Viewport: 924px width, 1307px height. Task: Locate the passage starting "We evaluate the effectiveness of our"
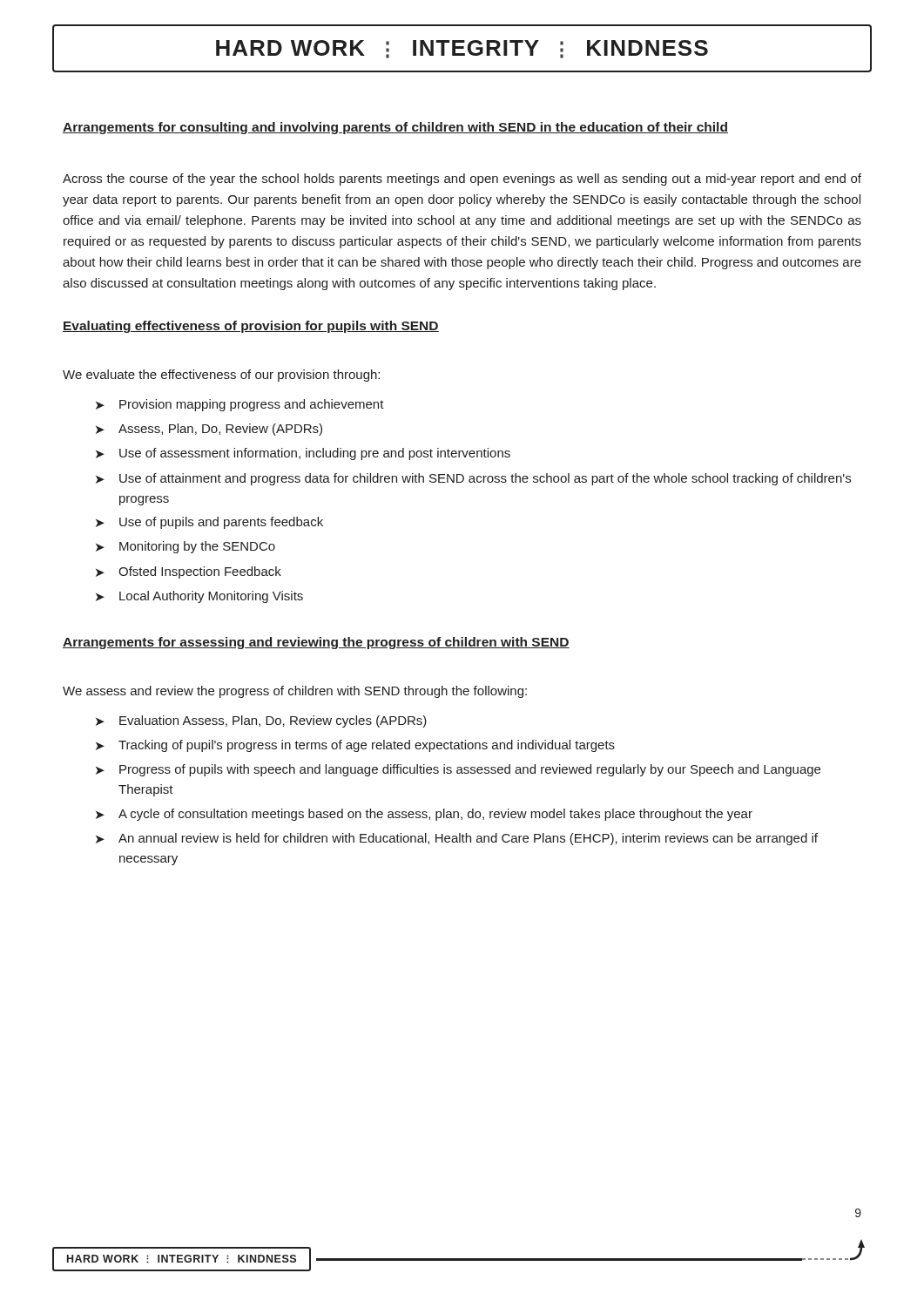(222, 374)
